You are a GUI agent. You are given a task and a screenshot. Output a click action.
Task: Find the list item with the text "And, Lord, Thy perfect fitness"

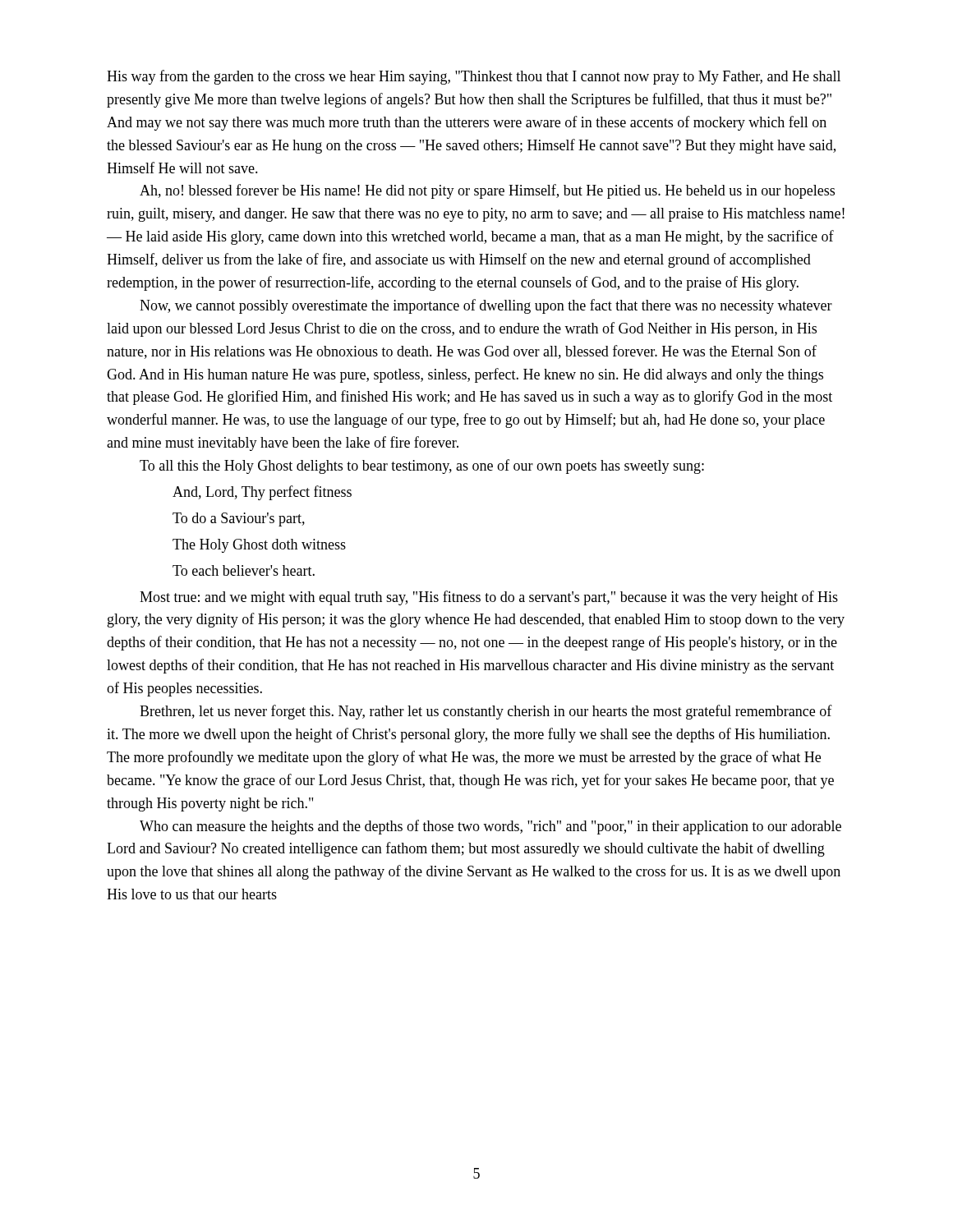point(262,493)
